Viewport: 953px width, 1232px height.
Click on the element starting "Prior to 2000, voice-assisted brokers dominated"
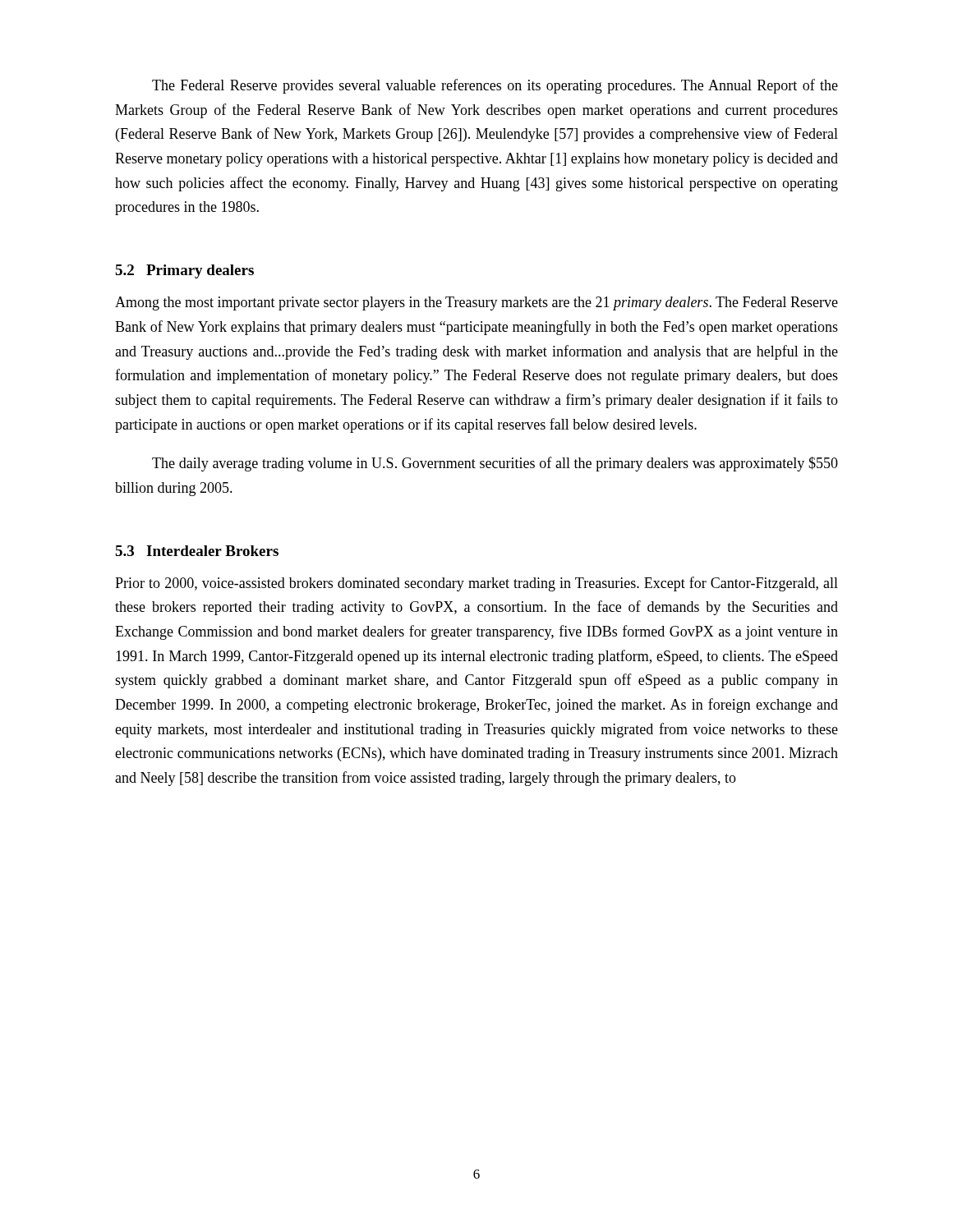point(476,681)
